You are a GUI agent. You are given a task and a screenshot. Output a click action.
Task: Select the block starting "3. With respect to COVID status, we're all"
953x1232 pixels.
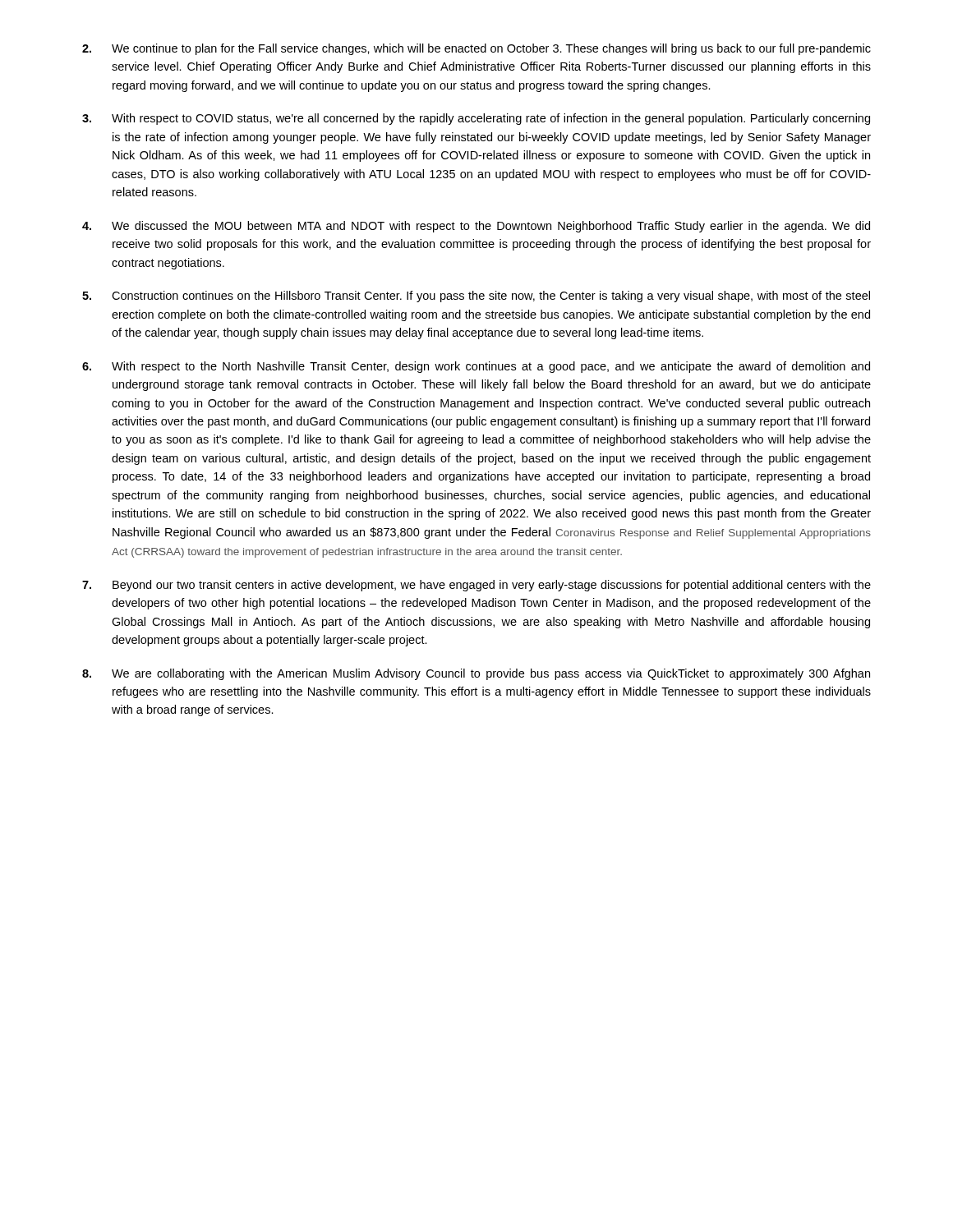[476, 156]
